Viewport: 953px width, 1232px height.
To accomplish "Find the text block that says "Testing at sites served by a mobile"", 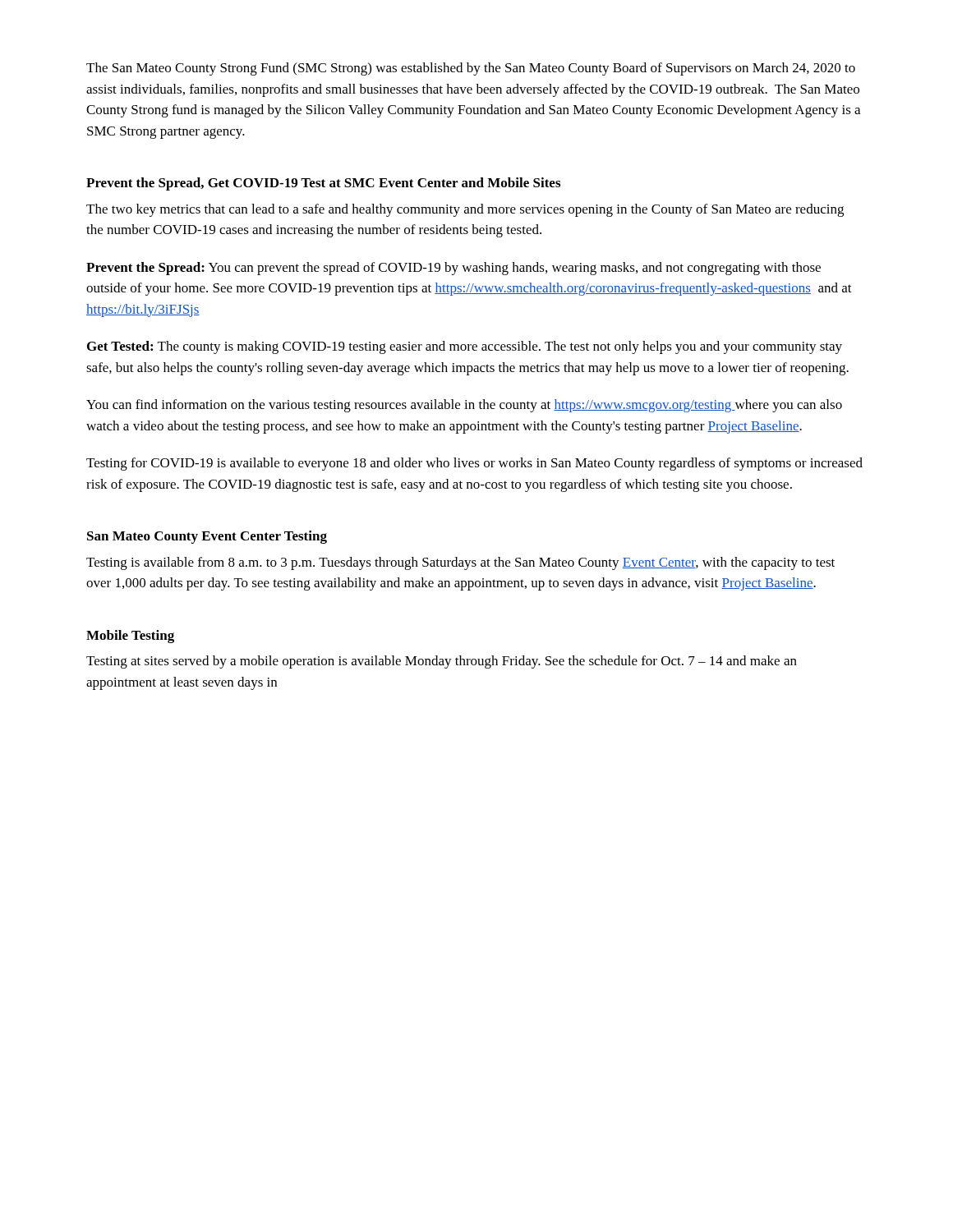I will click(442, 671).
